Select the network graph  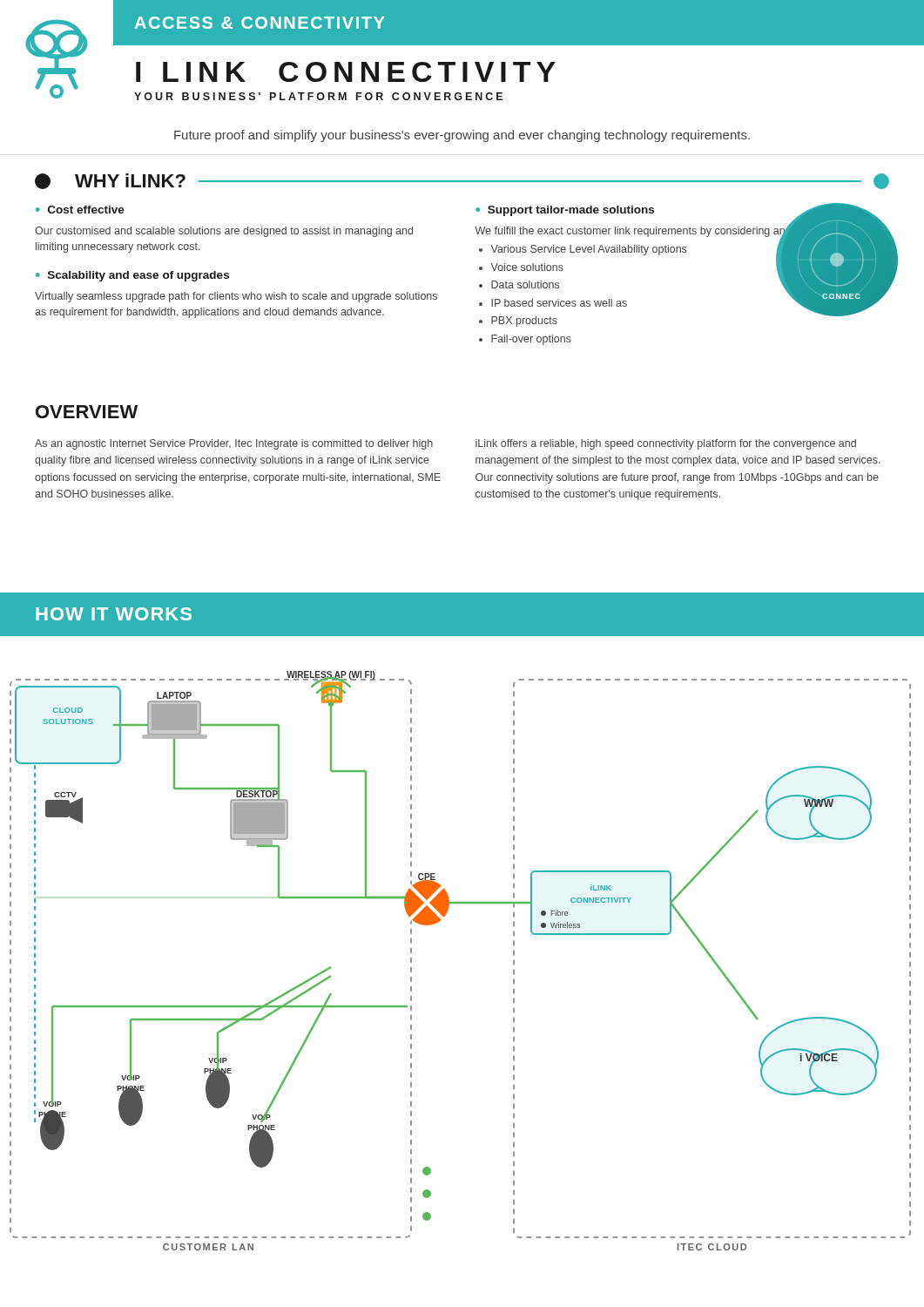click(x=462, y=950)
